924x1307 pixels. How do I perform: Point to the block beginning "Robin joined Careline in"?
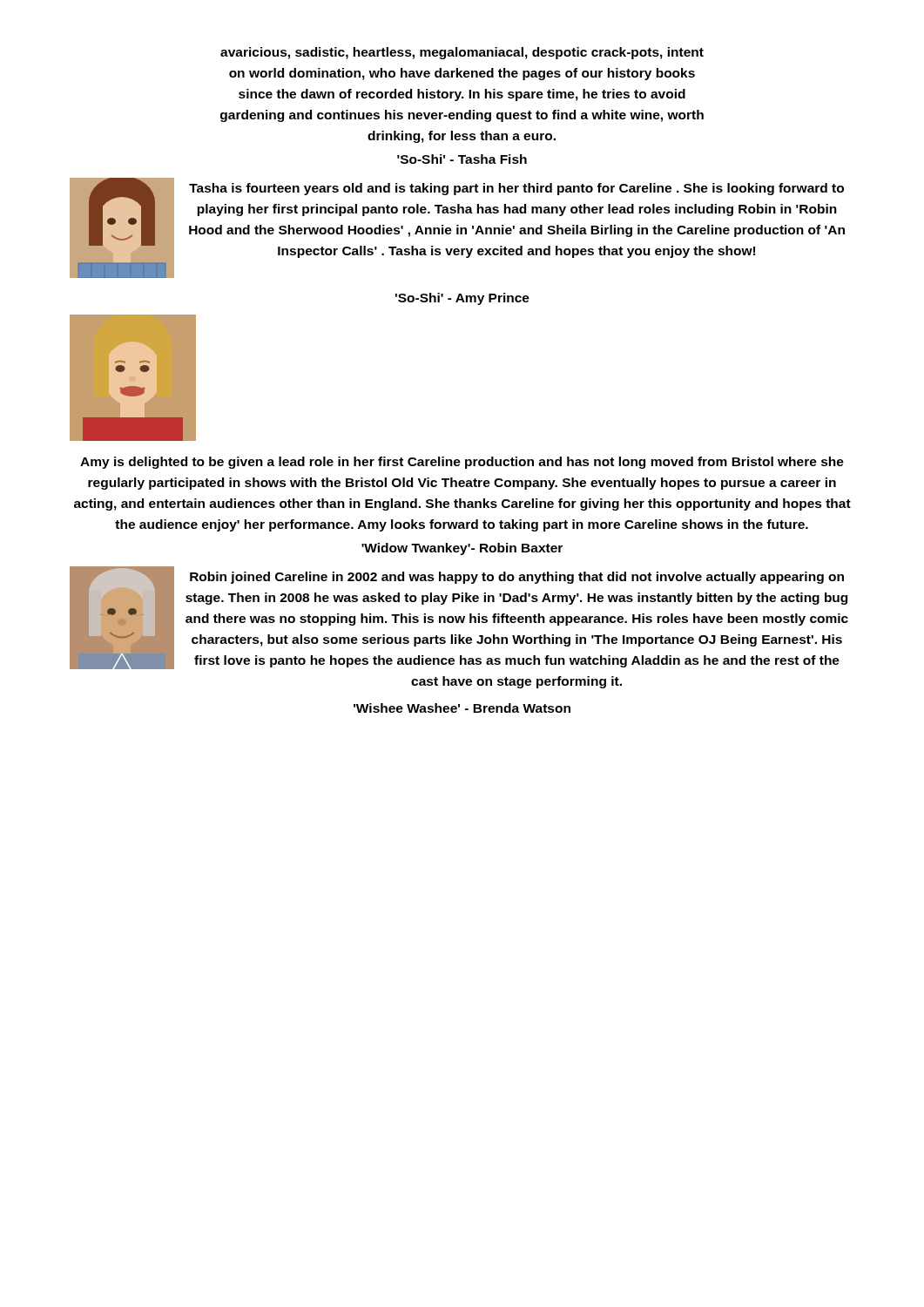[x=517, y=629]
